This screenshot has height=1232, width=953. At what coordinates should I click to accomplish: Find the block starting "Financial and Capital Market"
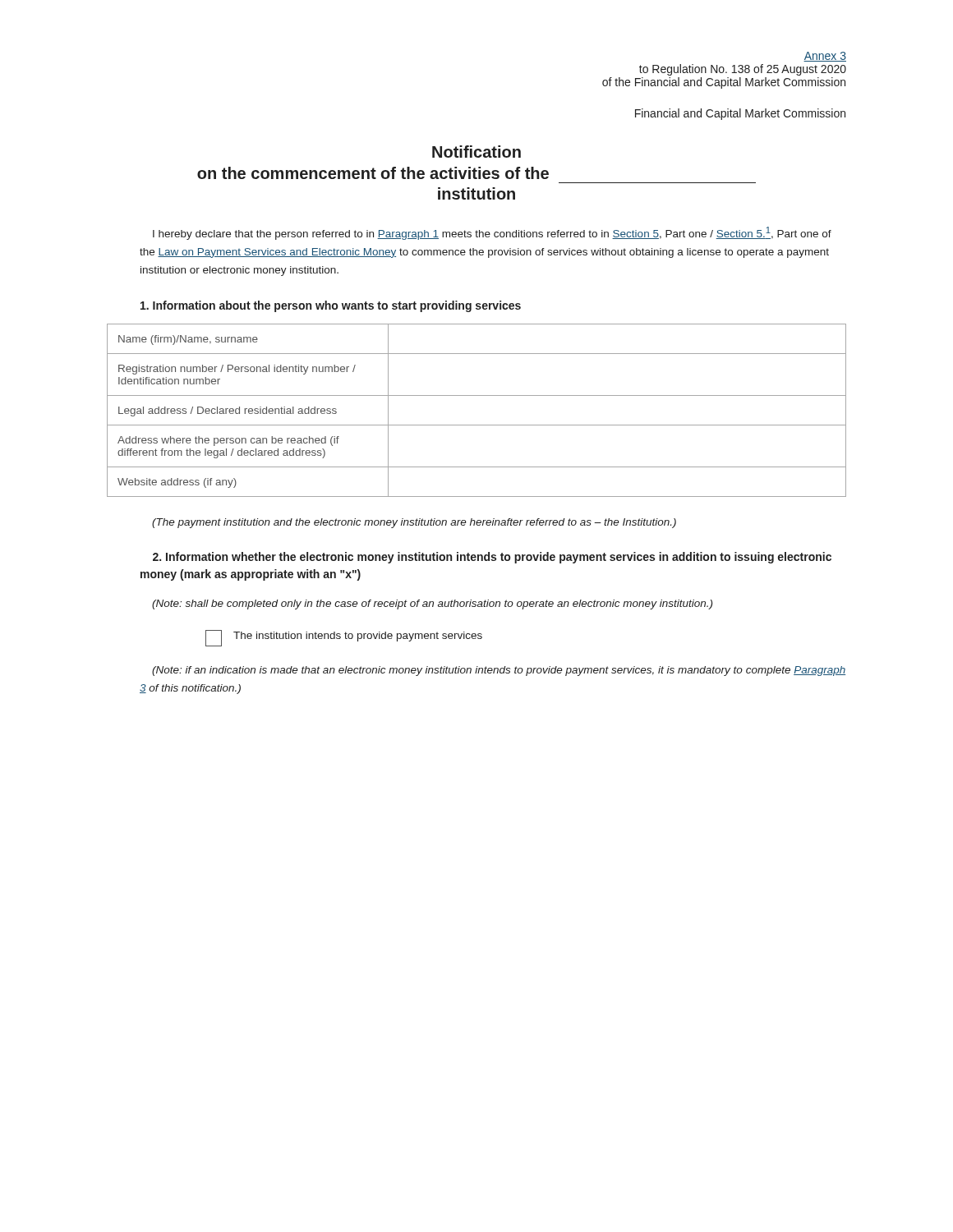[740, 113]
